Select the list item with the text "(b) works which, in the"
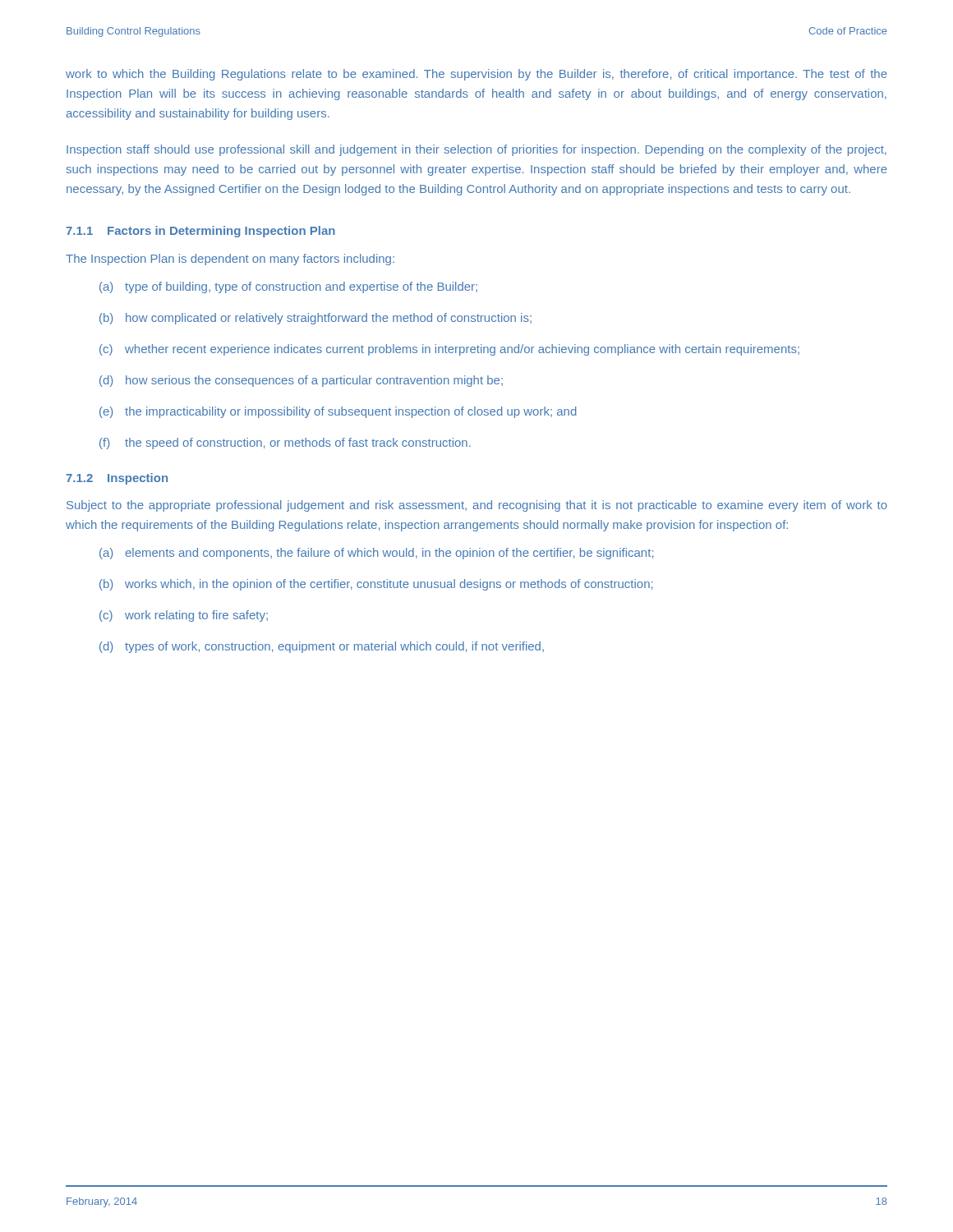 pyautogui.click(x=493, y=584)
